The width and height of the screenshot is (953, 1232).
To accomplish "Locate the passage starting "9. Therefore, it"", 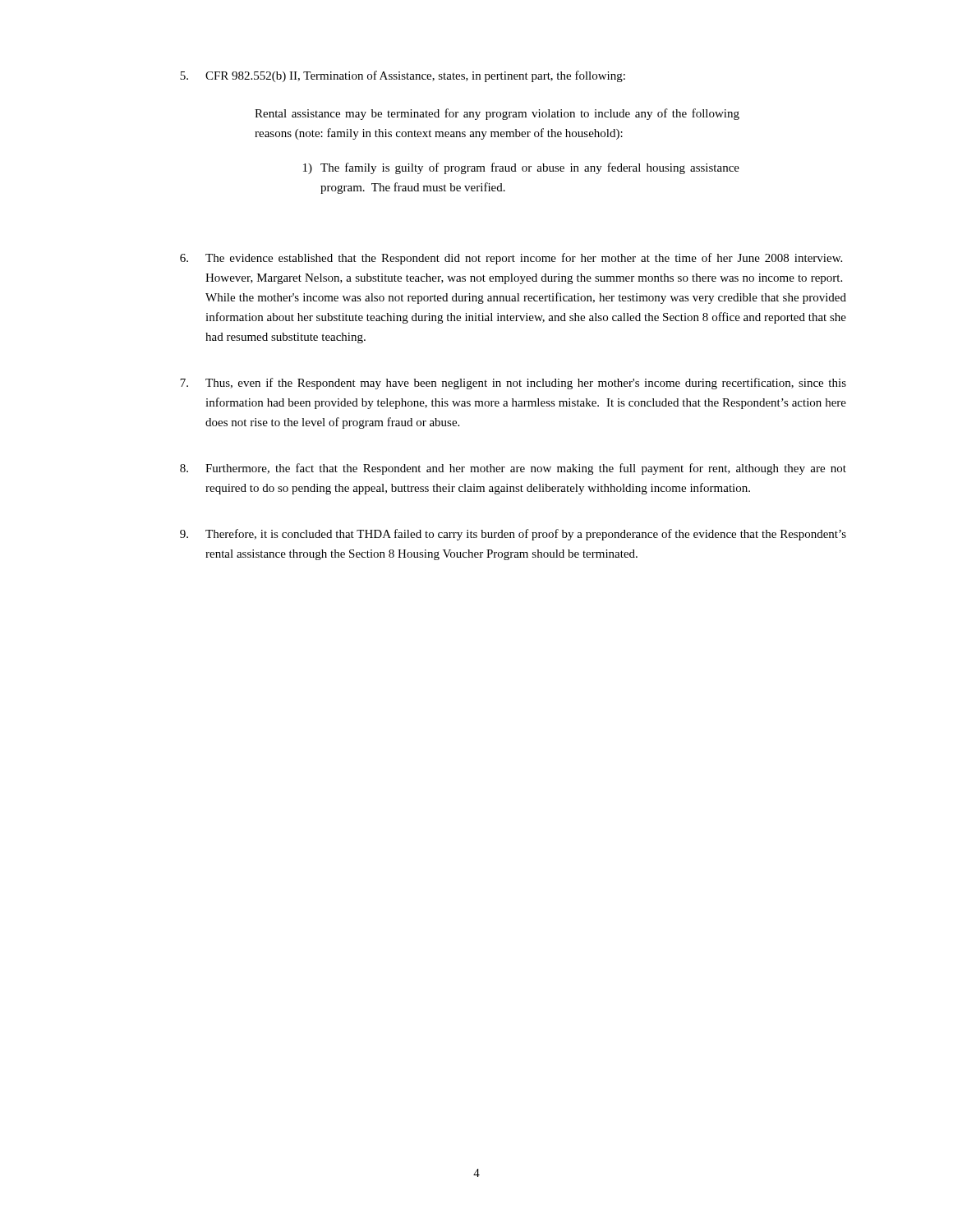I will pyautogui.click(x=476, y=544).
